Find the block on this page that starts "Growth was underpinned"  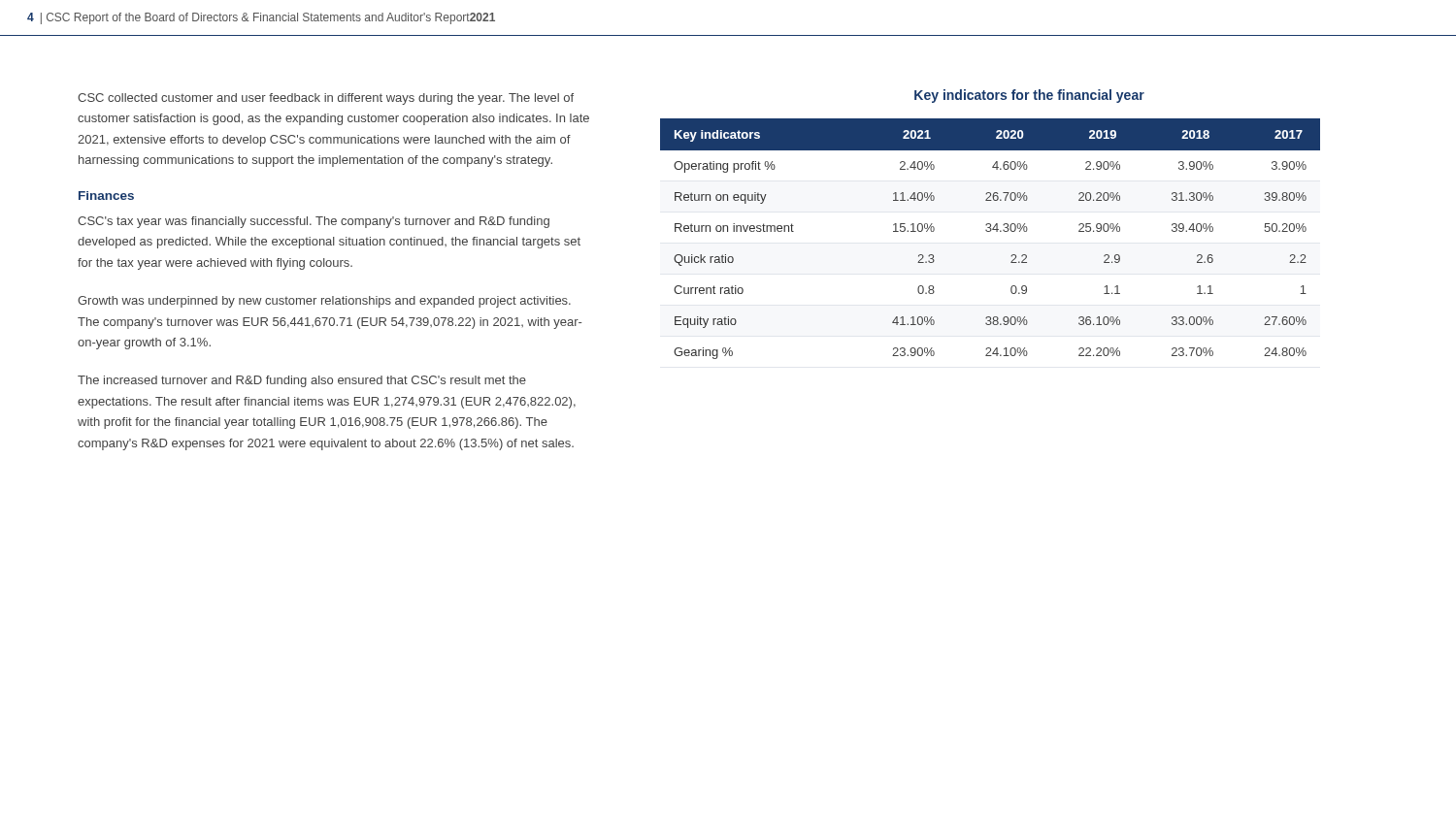[x=330, y=321]
